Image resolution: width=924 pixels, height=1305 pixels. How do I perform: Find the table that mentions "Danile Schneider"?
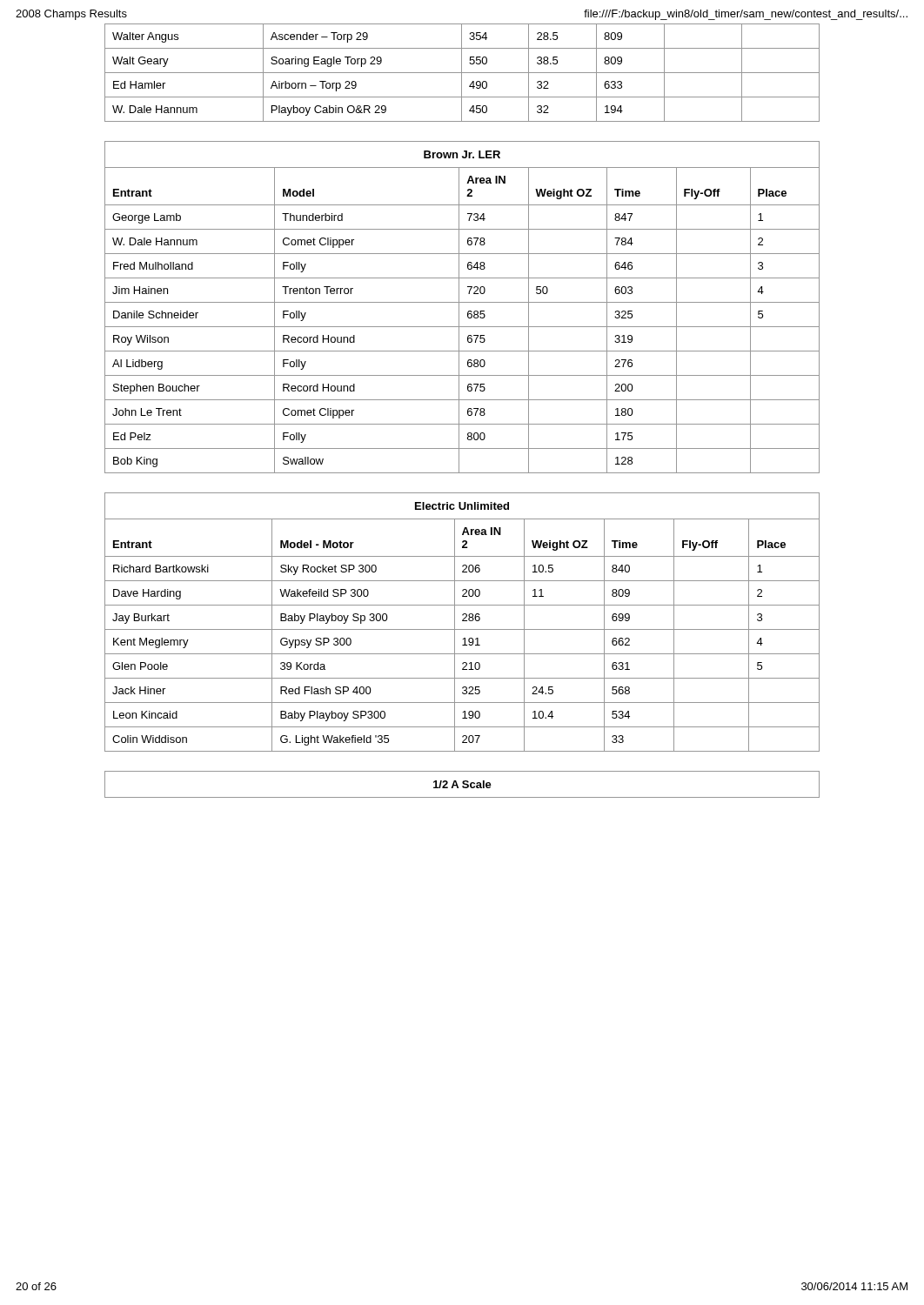pos(462,307)
